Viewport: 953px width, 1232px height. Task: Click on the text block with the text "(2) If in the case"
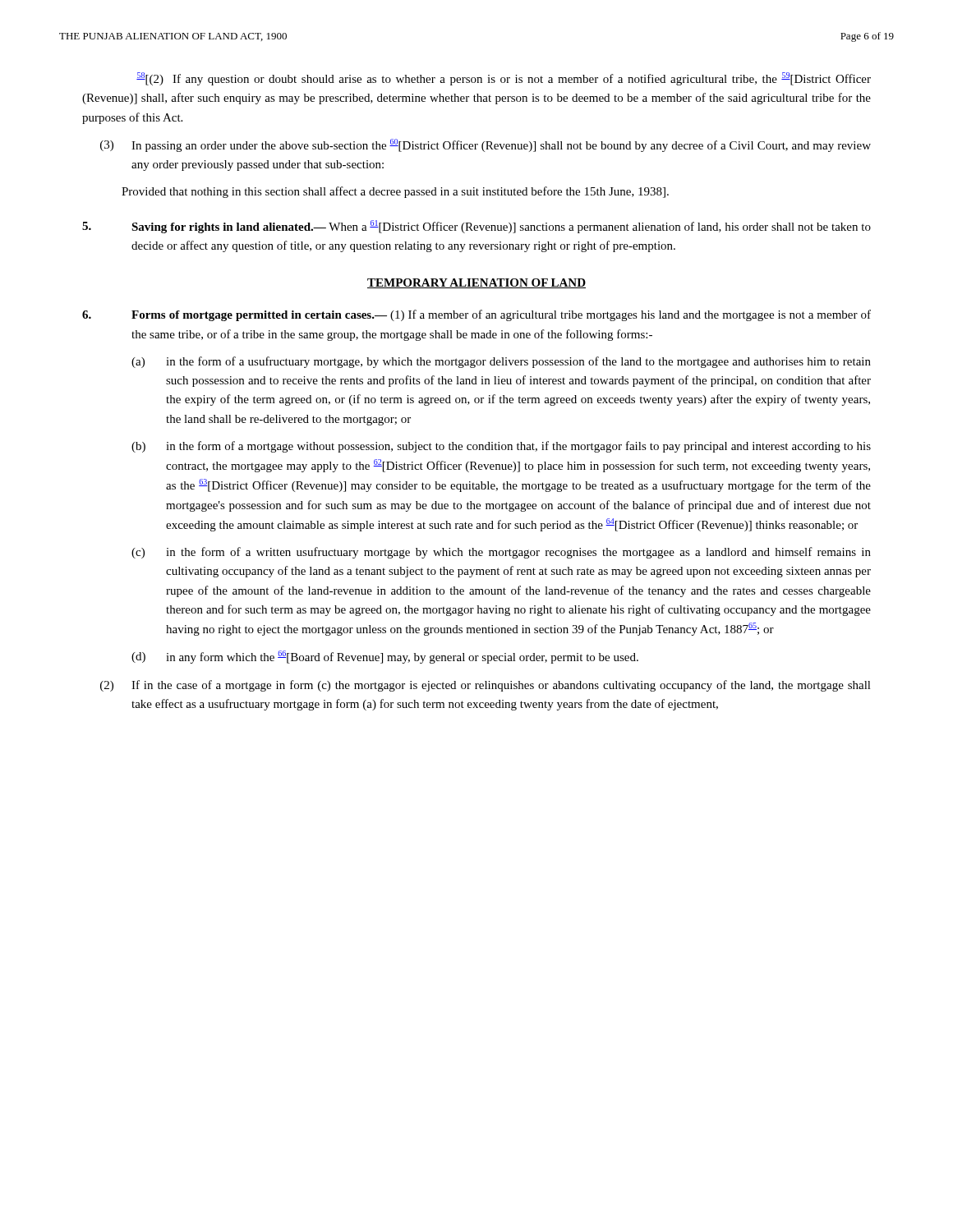(x=476, y=695)
